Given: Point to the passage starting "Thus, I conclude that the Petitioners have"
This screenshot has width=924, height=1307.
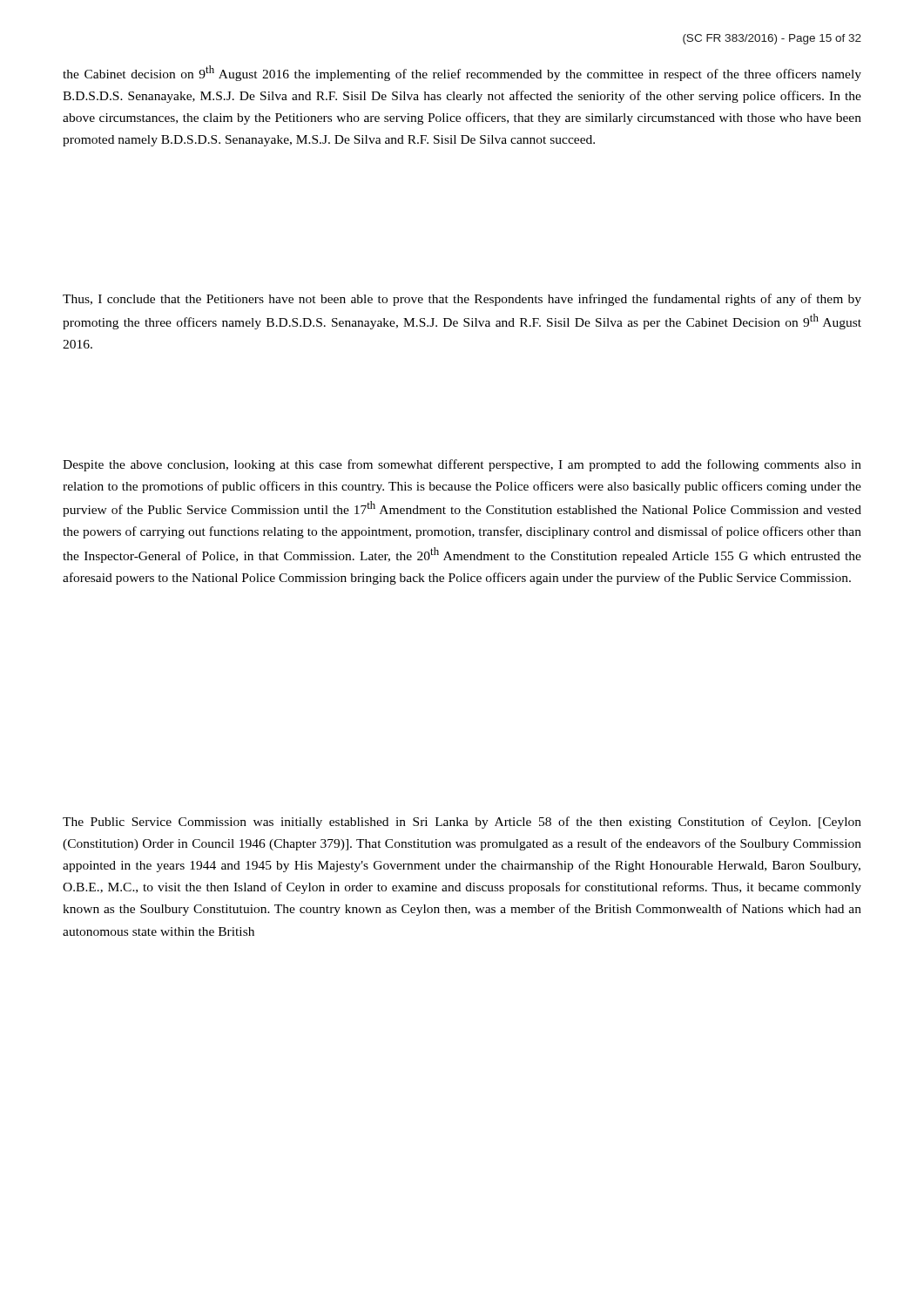Looking at the screenshot, I should (462, 321).
